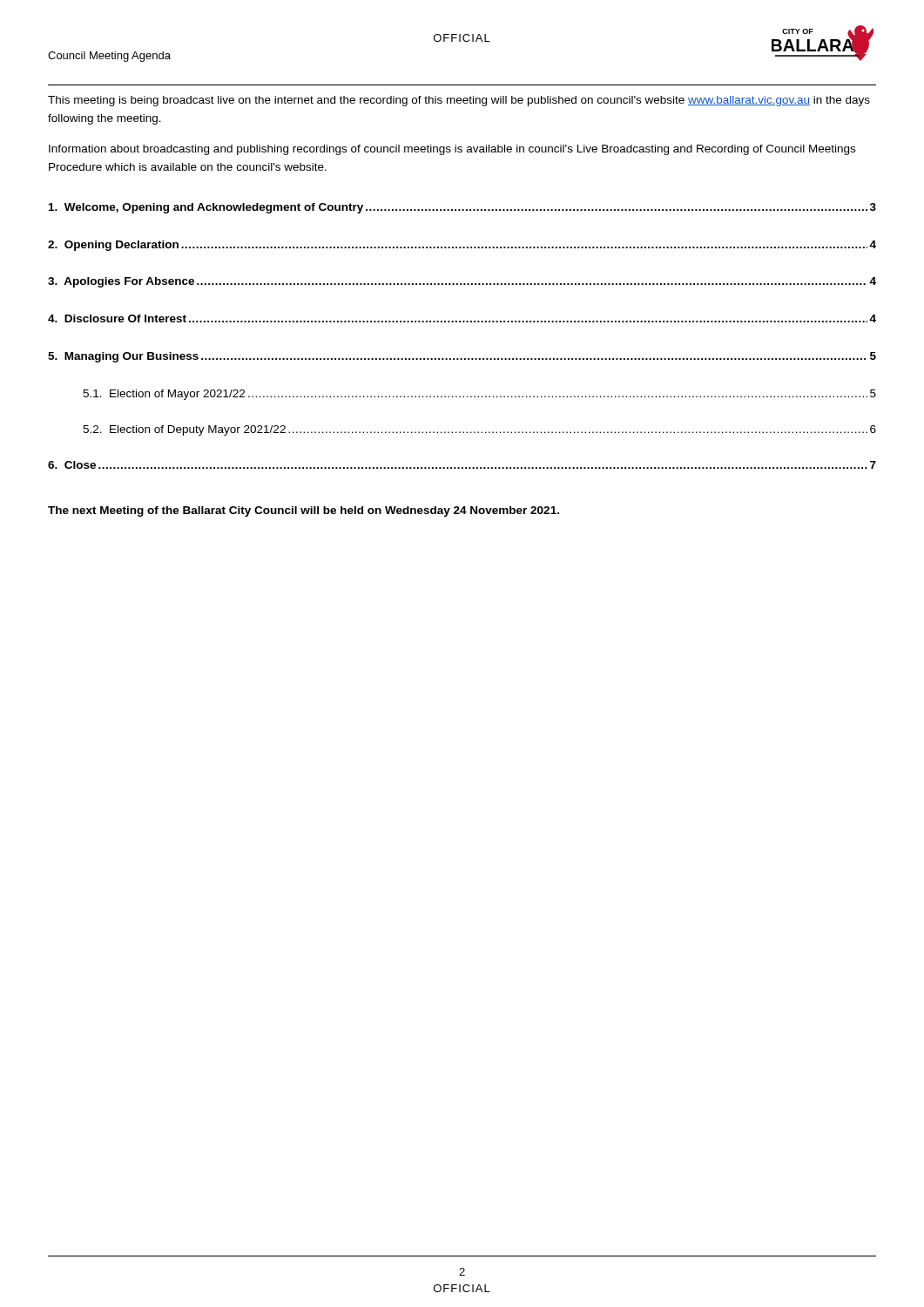Point to the region starting "4. Disclosure Of Interest"
Screen dimensions: 1307x924
[x=462, y=320]
